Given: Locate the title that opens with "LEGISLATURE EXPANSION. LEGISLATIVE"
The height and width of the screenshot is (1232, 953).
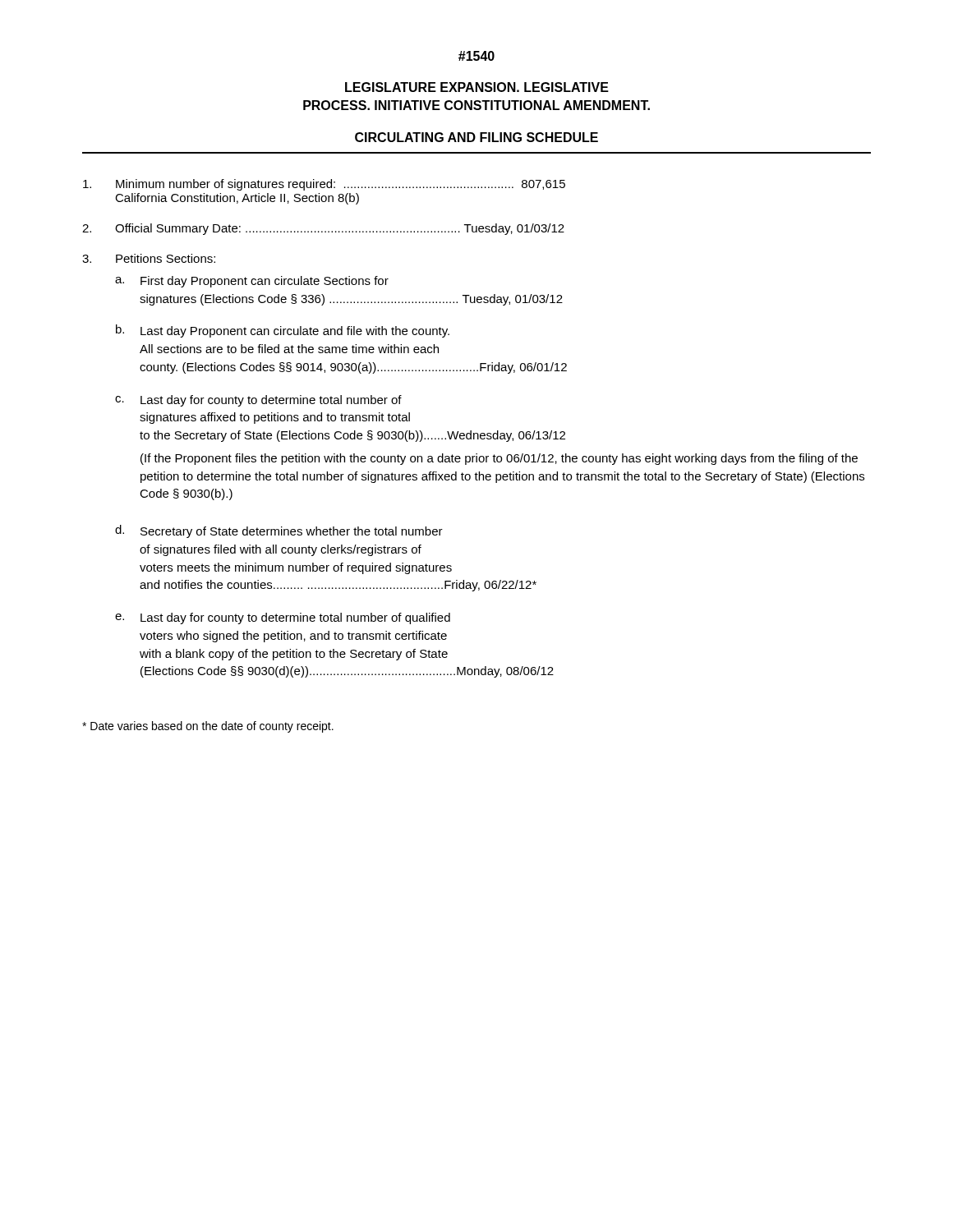Looking at the screenshot, I should pyautogui.click(x=476, y=97).
